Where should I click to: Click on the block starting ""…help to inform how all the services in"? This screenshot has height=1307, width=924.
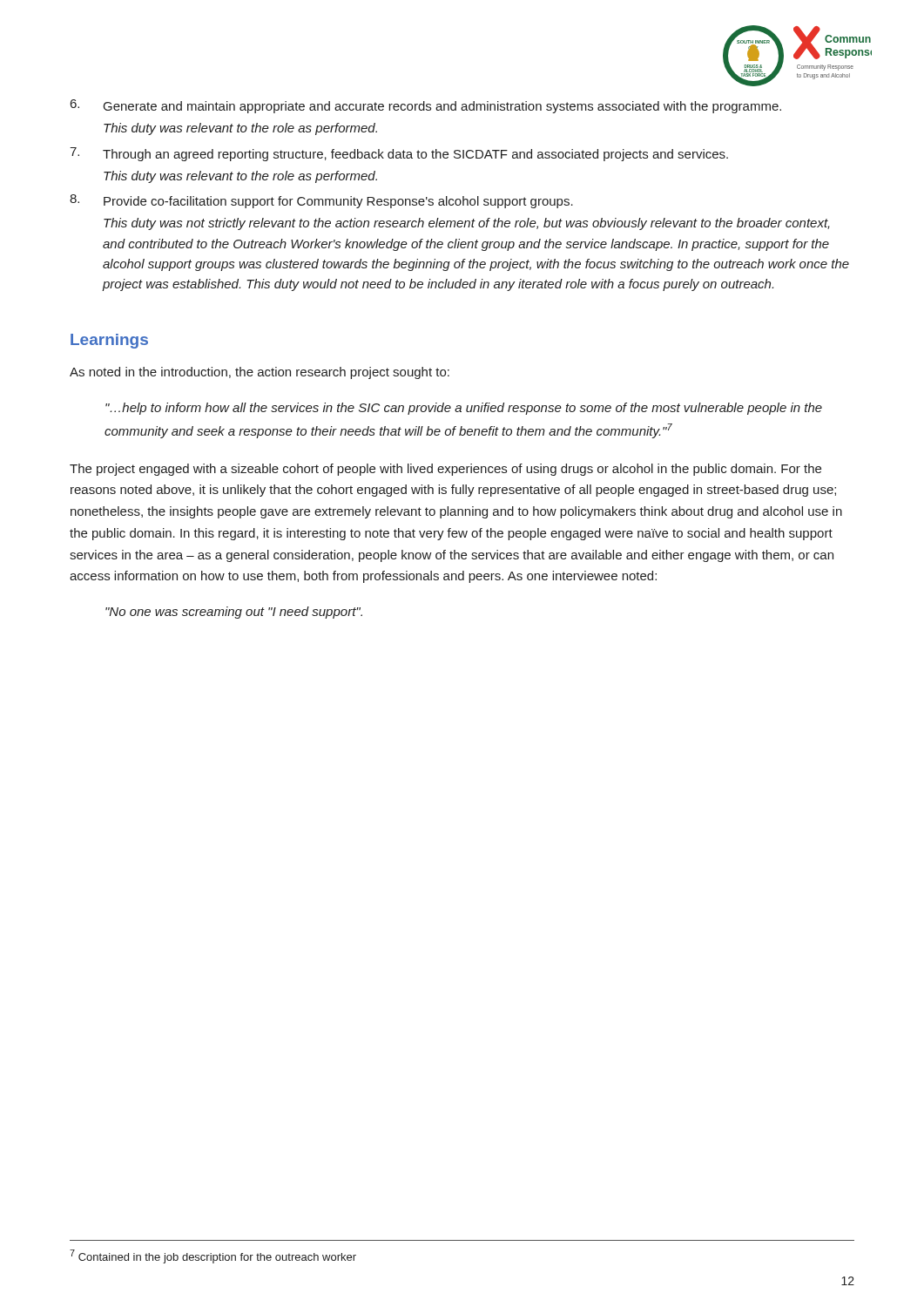463,419
